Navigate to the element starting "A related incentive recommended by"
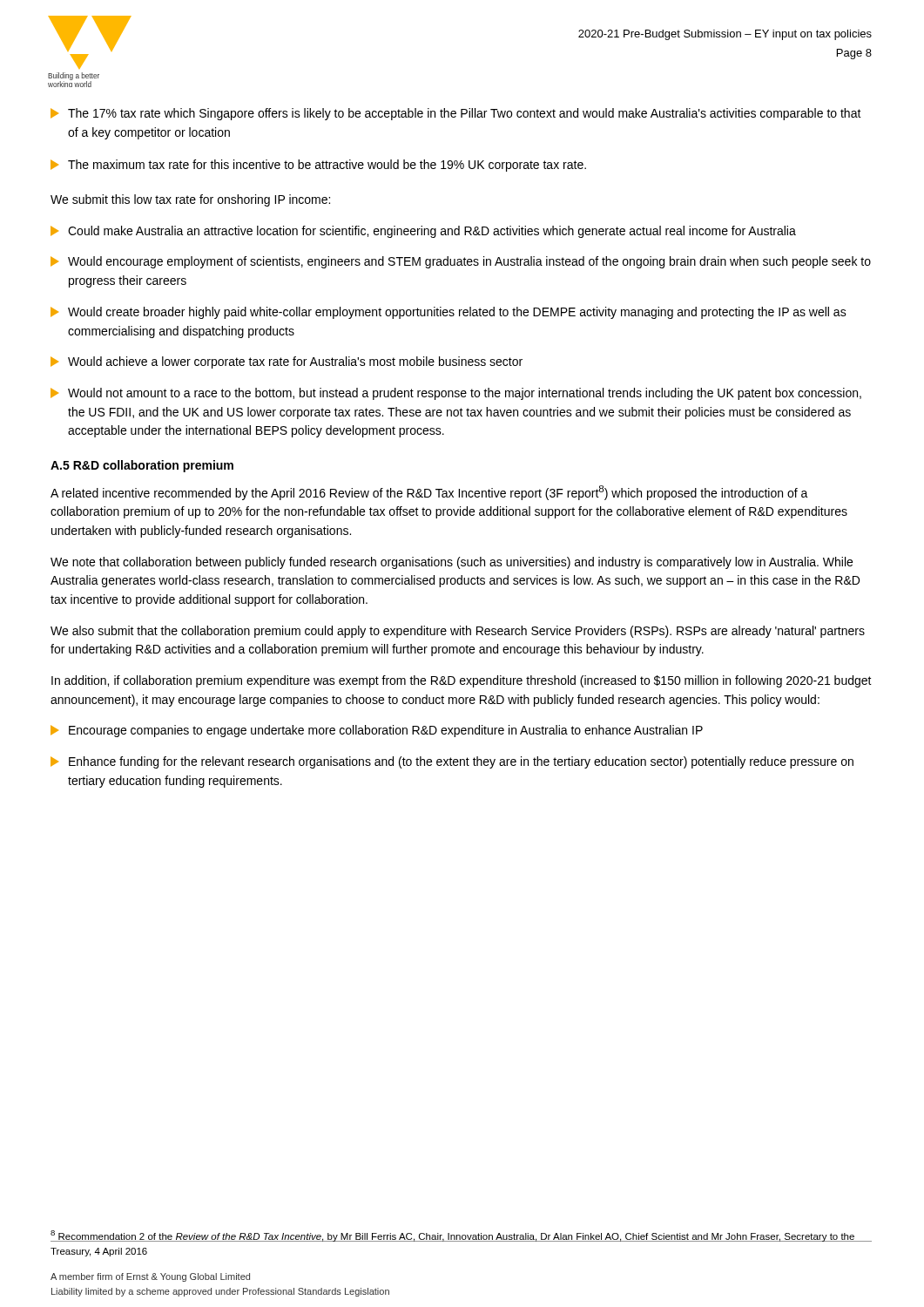 (x=449, y=510)
